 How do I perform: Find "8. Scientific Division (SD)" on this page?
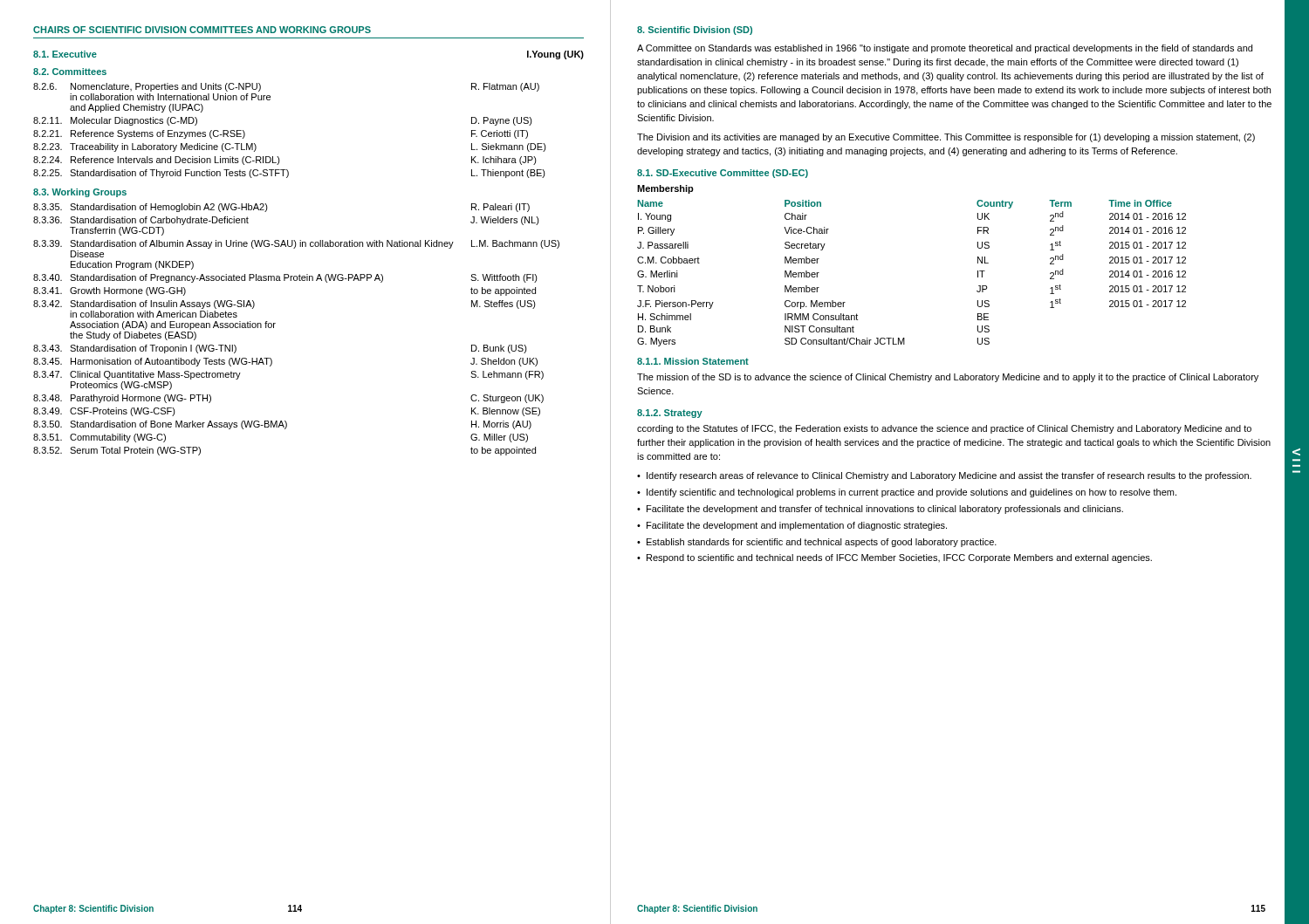point(695,30)
